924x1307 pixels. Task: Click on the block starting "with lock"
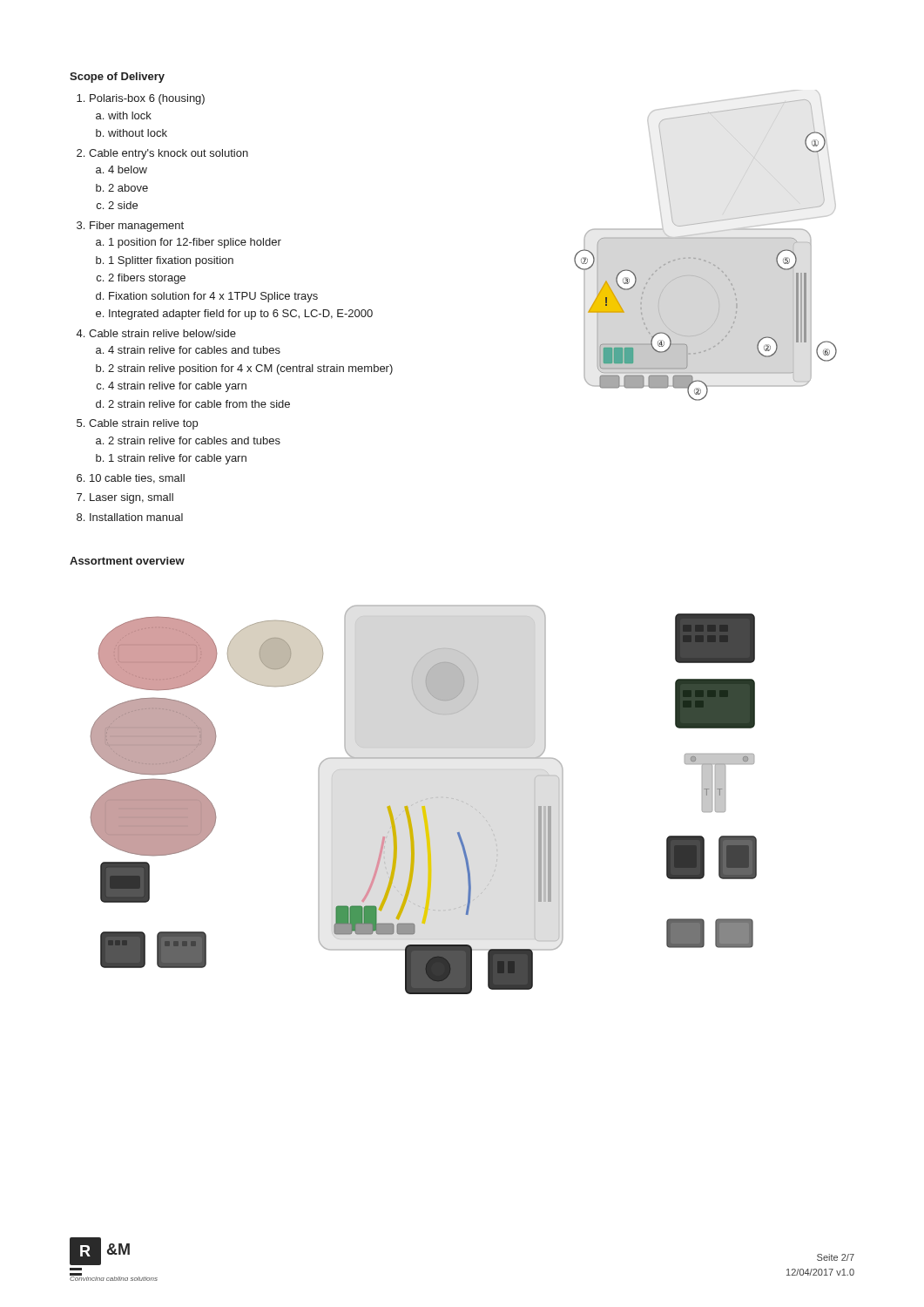click(130, 115)
